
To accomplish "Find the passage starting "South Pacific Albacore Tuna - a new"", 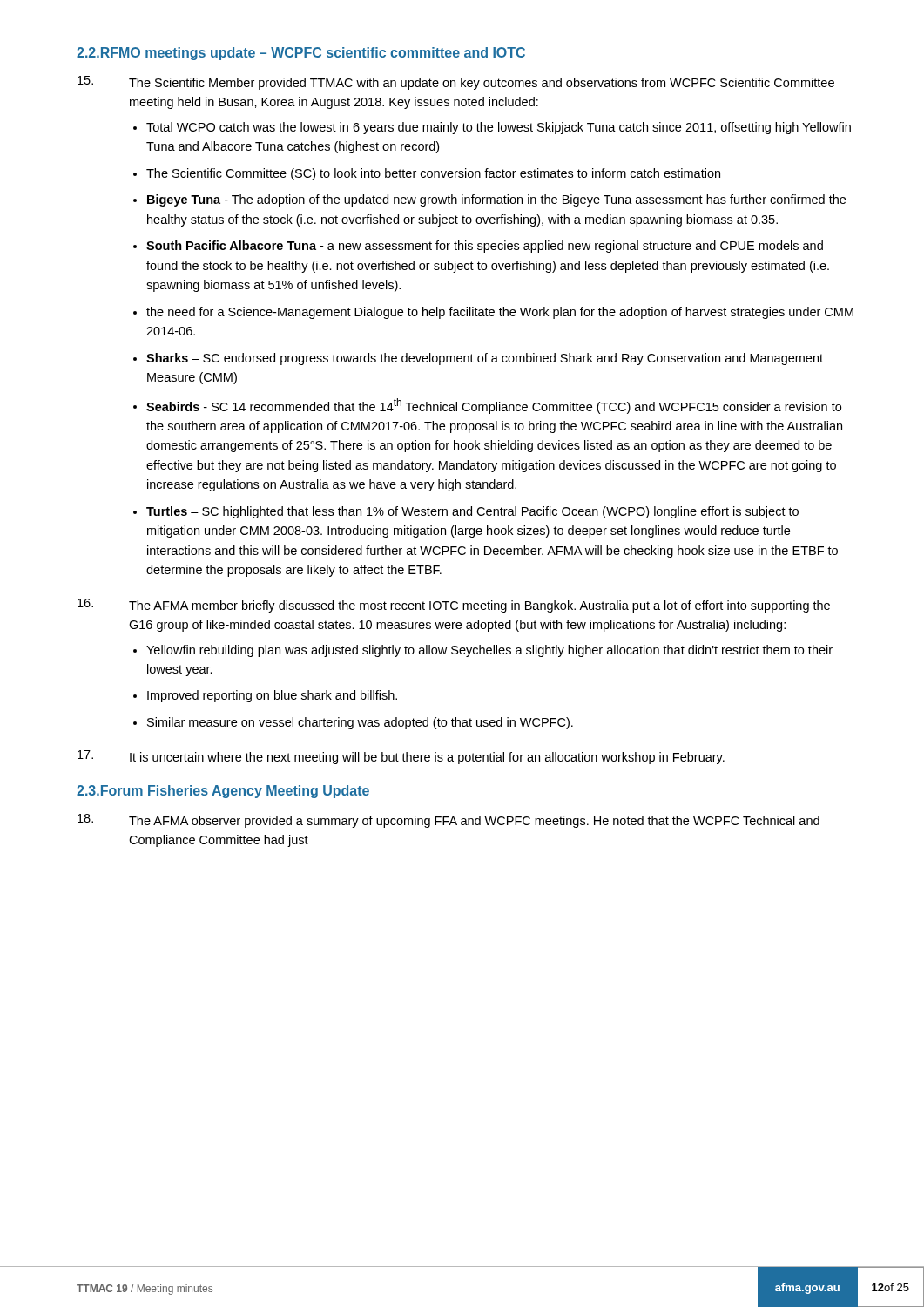I will [x=488, y=266].
